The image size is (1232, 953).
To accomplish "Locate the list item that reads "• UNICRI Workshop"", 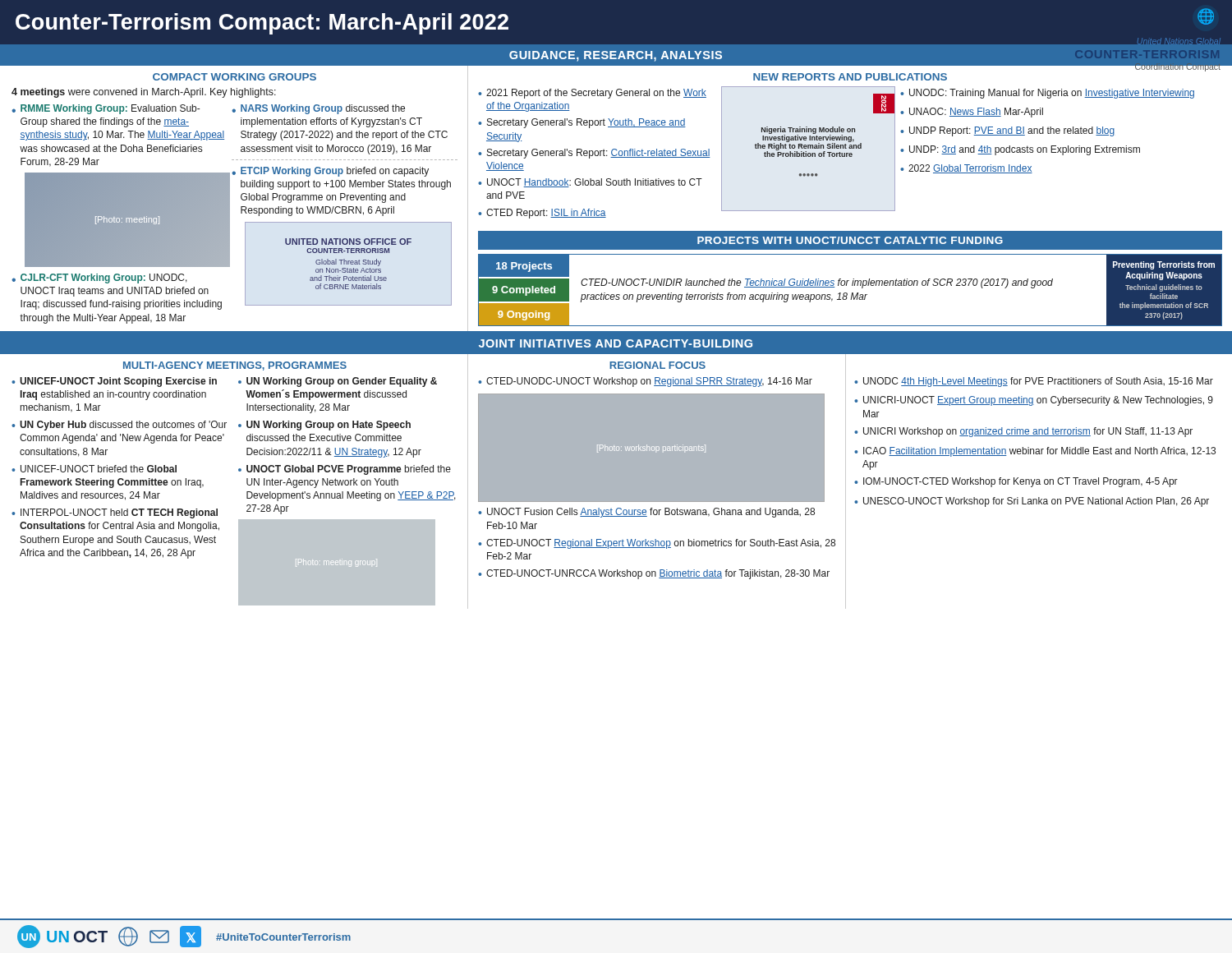I will [x=1023, y=432].
